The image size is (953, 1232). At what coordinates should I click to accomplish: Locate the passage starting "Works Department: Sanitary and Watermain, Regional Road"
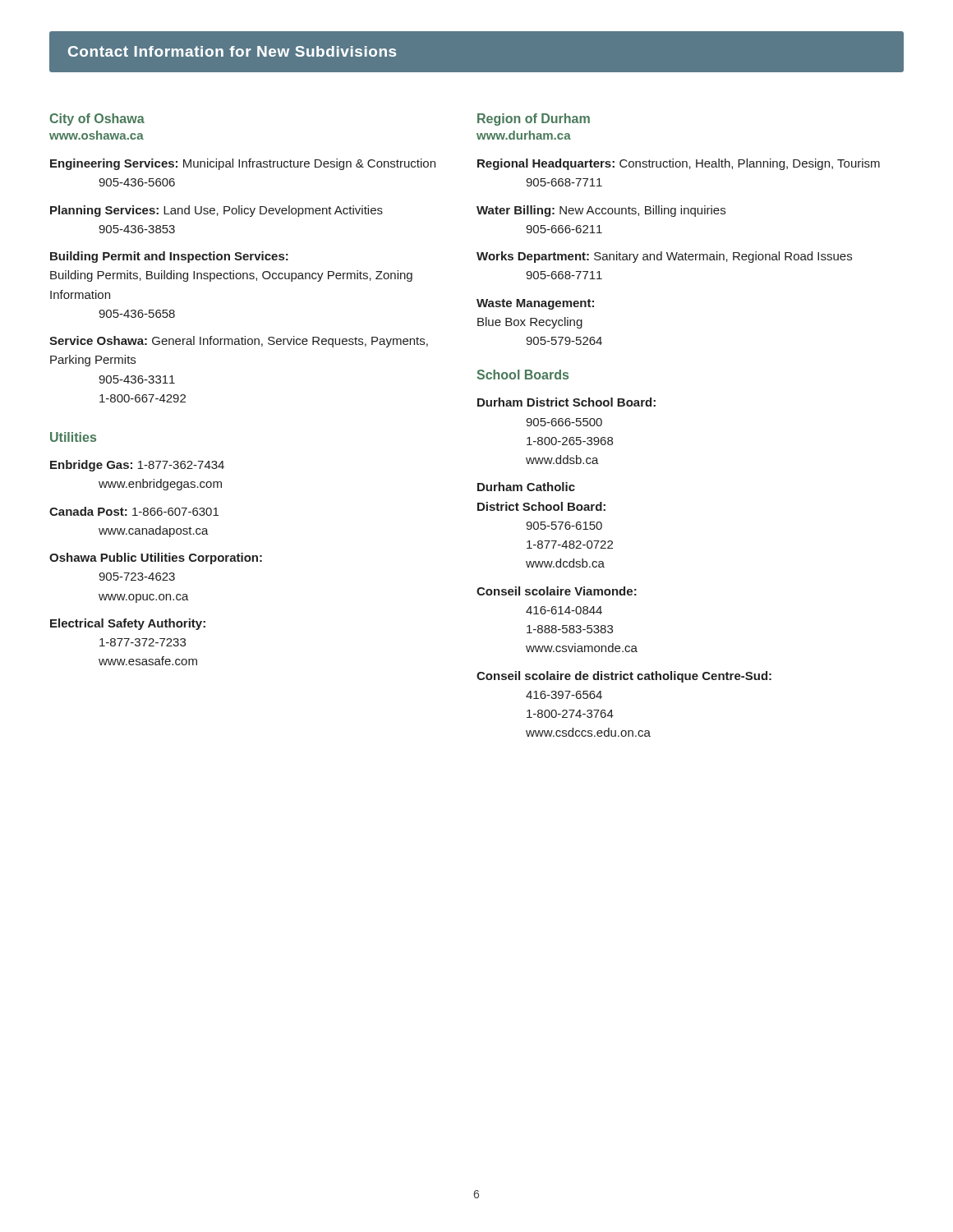(x=690, y=267)
